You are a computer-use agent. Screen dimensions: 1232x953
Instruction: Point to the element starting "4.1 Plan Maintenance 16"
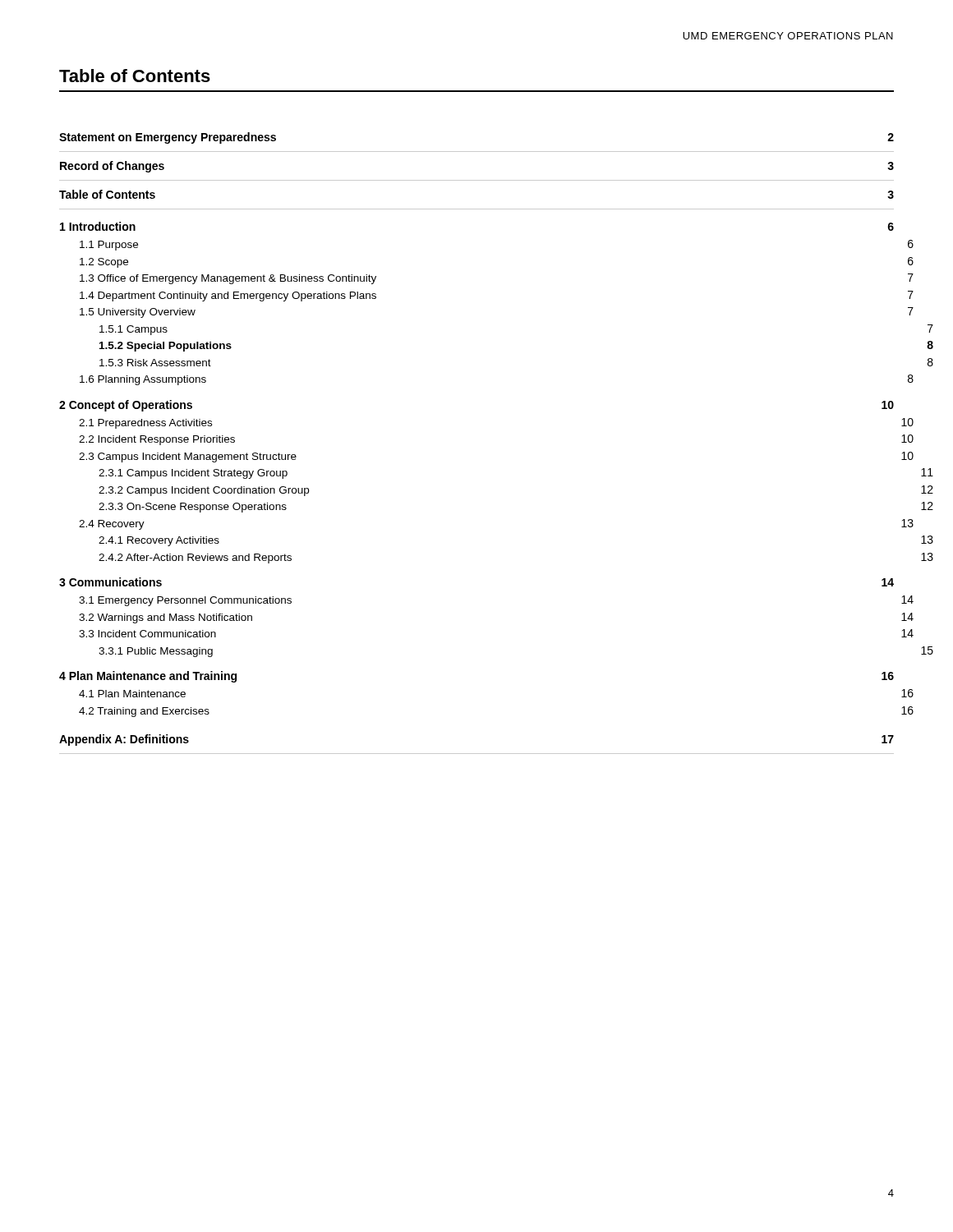click(136, 693)
